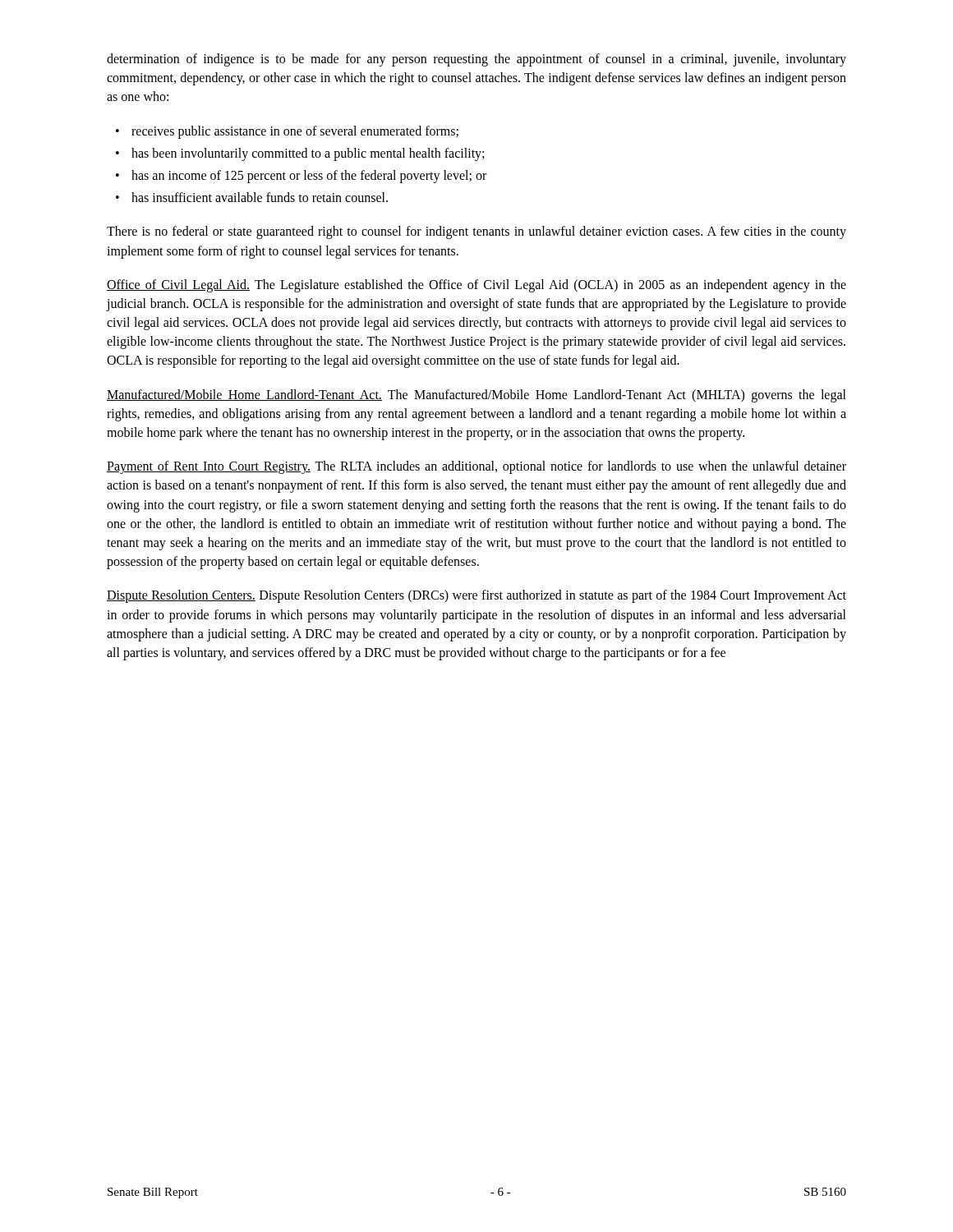Image resolution: width=953 pixels, height=1232 pixels.
Task: Find the text block starting "There is no federal or"
Action: click(x=476, y=241)
